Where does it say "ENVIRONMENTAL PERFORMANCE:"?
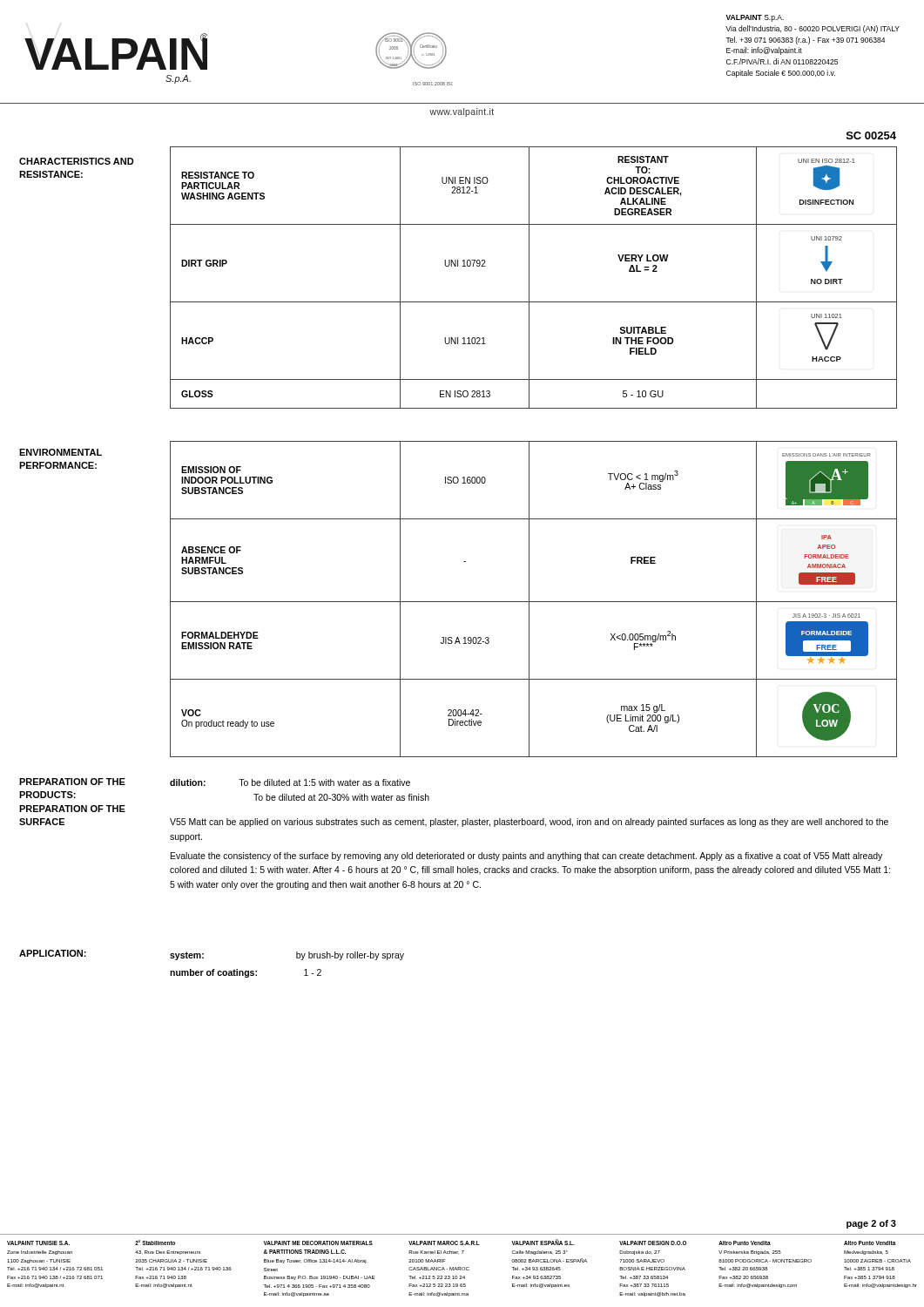The height and width of the screenshot is (1307, 924). [91, 460]
